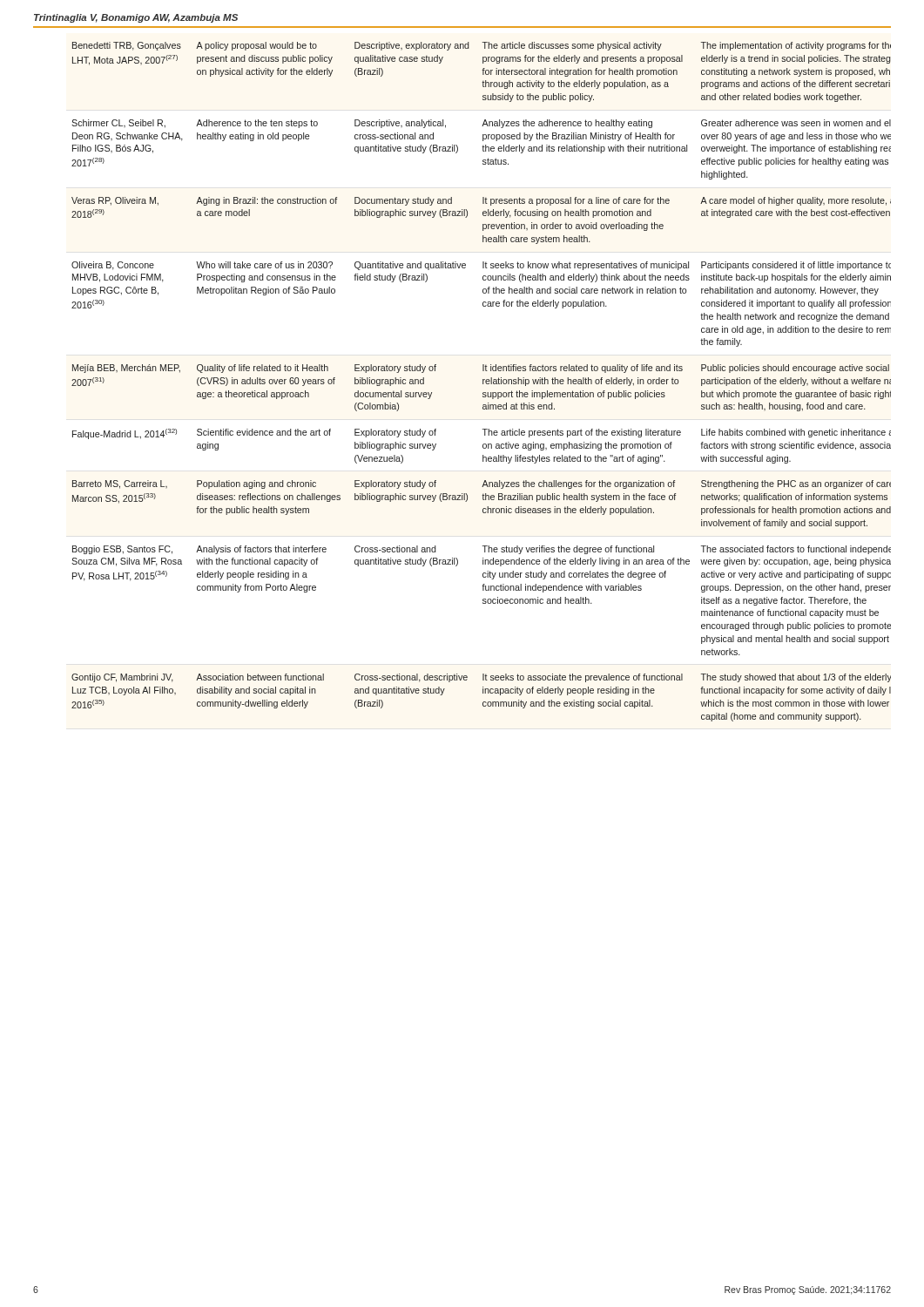The width and height of the screenshot is (924, 1307).
Task: Select a table
Action: [x=462, y=379]
